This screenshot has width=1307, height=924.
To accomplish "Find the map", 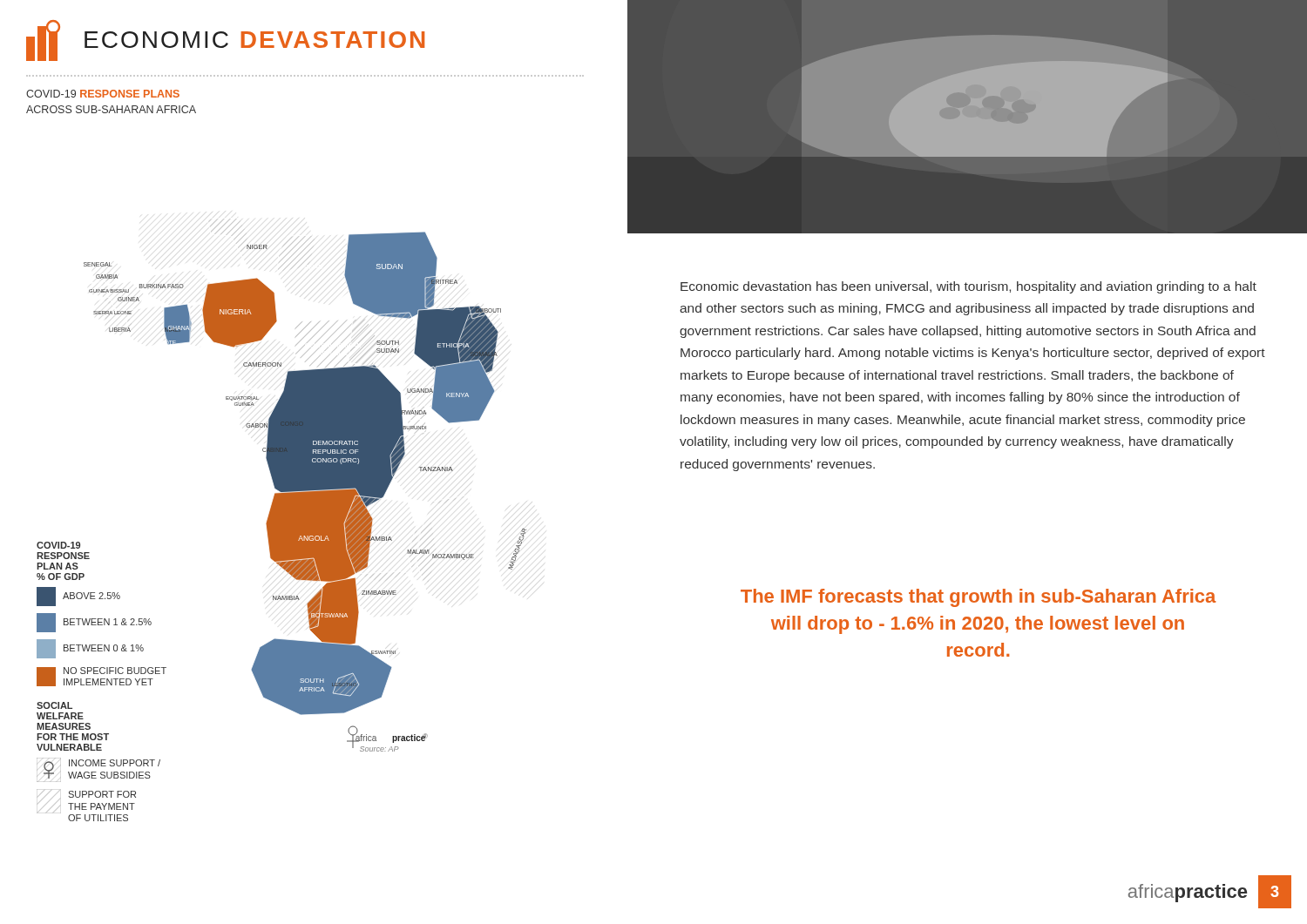I will (x=322, y=423).
